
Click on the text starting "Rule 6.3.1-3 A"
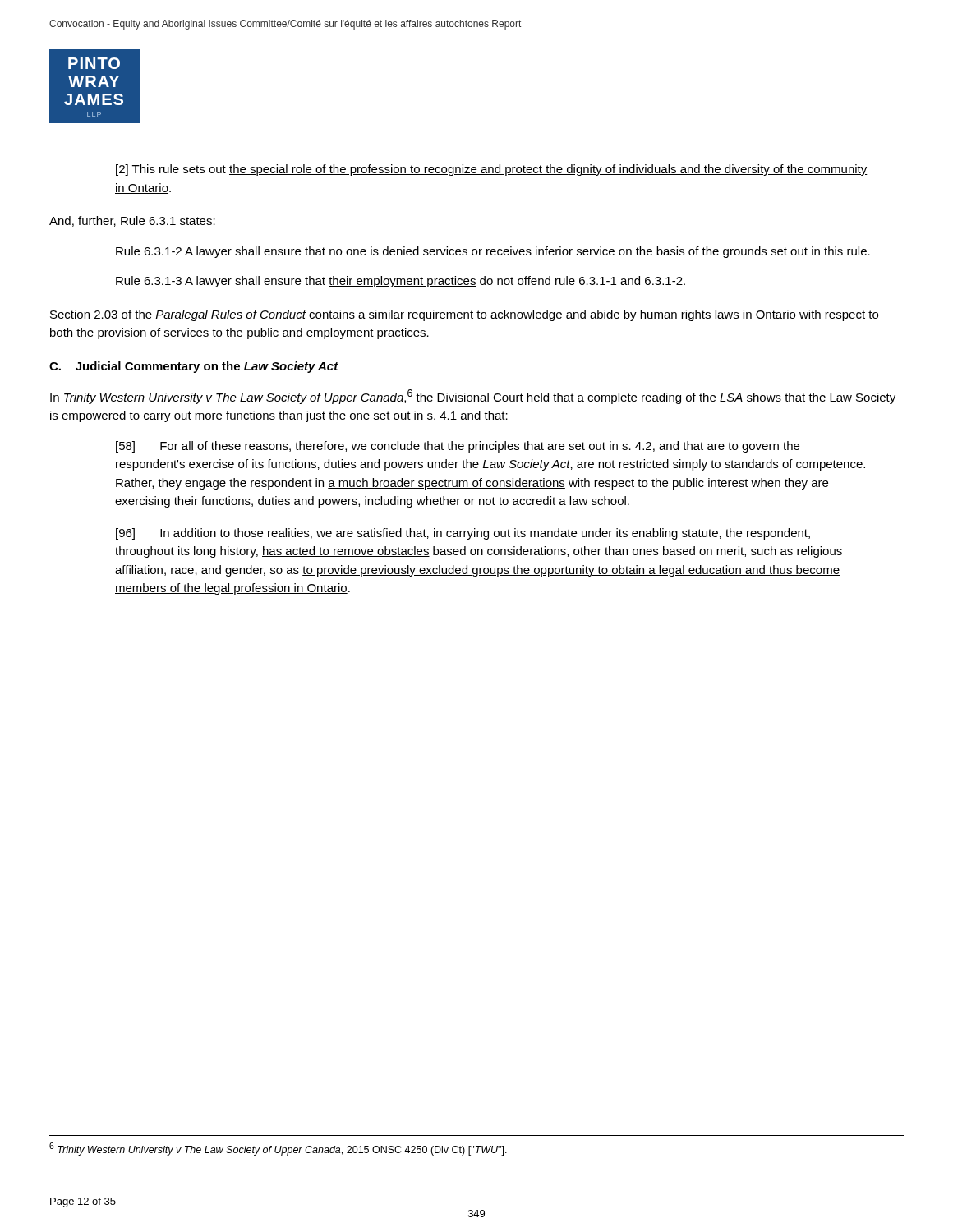[x=401, y=280]
